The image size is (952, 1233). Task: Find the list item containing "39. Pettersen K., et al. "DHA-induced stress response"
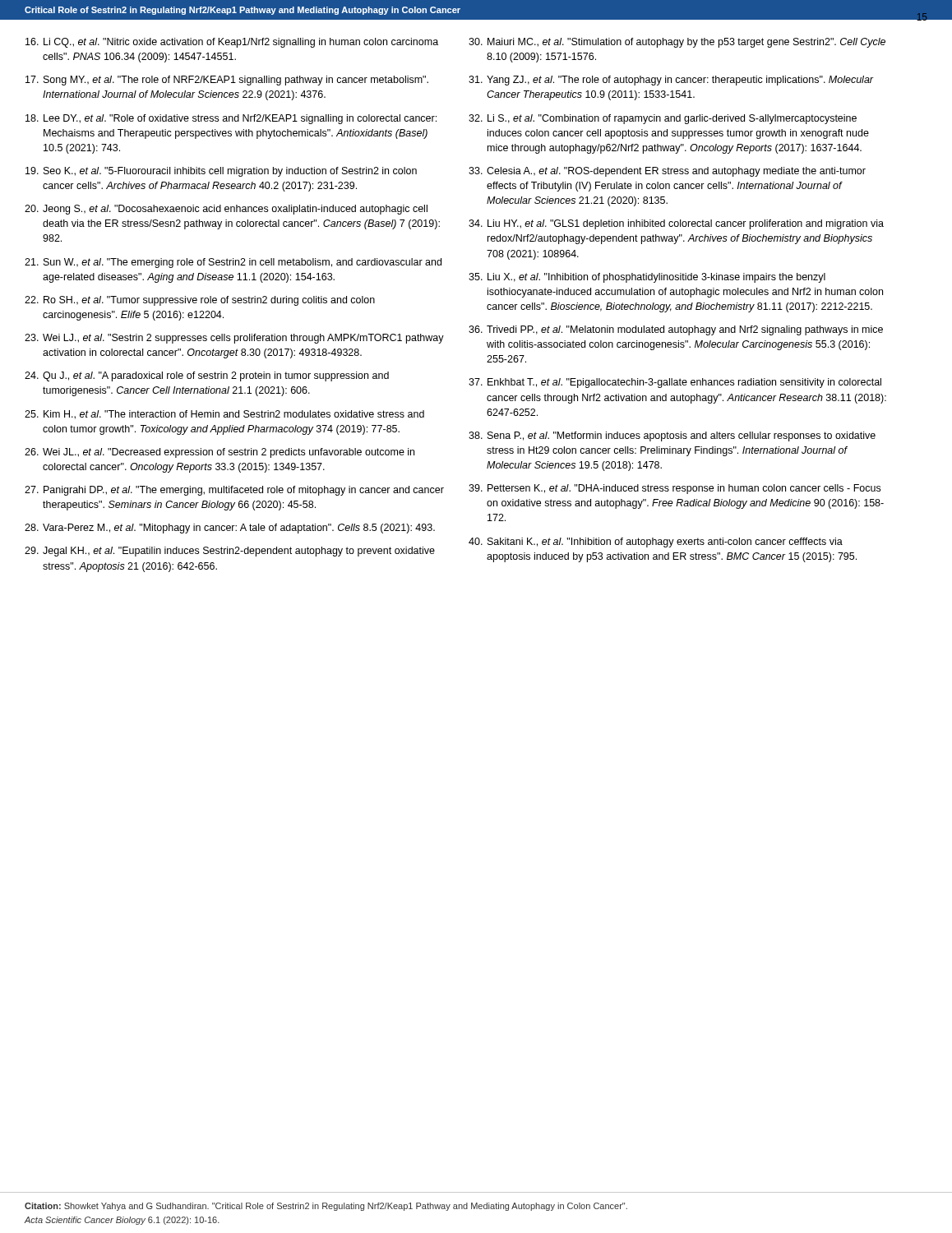[x=678, y=503]
